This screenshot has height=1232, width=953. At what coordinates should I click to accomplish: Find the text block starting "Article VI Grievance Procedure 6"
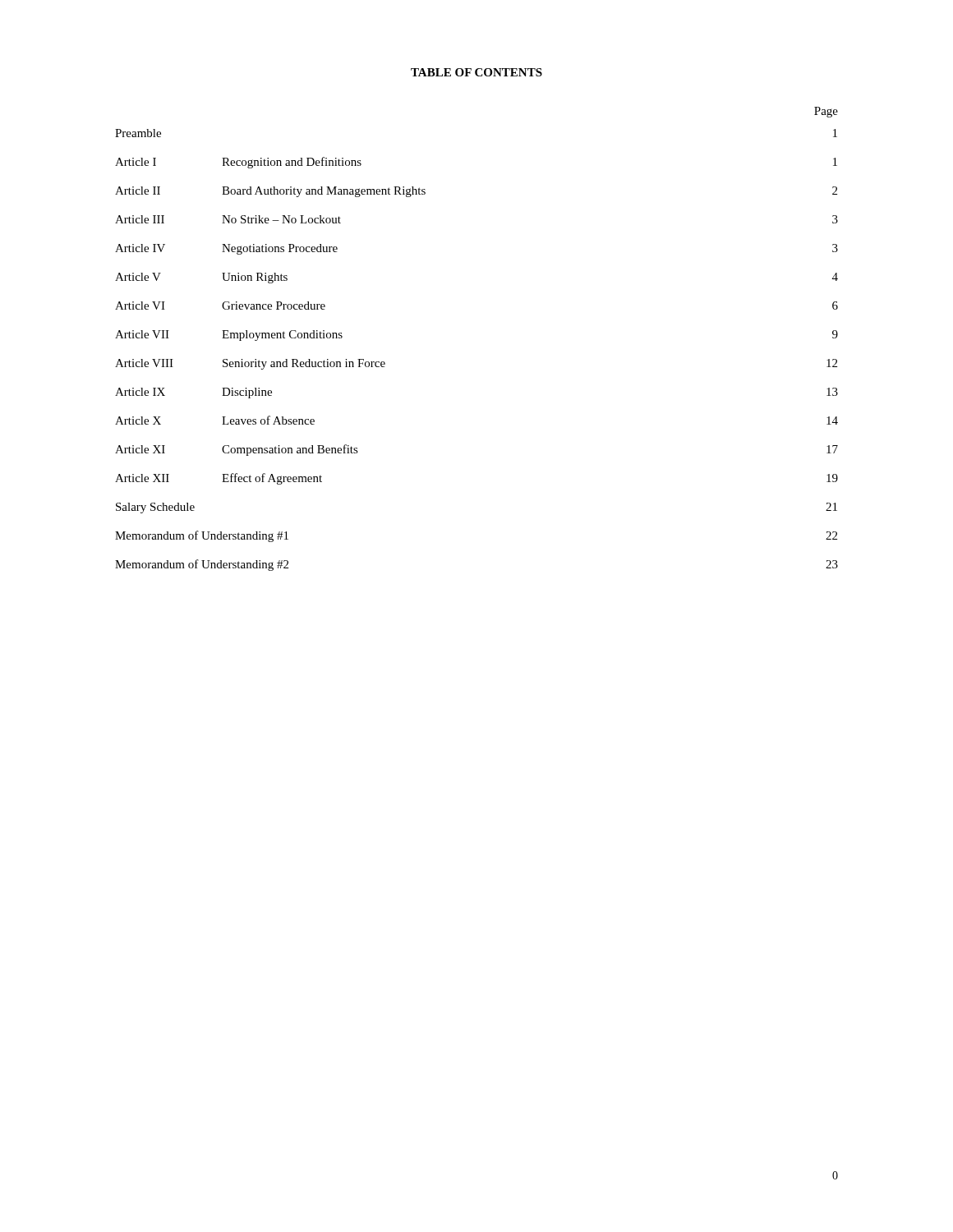point(142,305)
